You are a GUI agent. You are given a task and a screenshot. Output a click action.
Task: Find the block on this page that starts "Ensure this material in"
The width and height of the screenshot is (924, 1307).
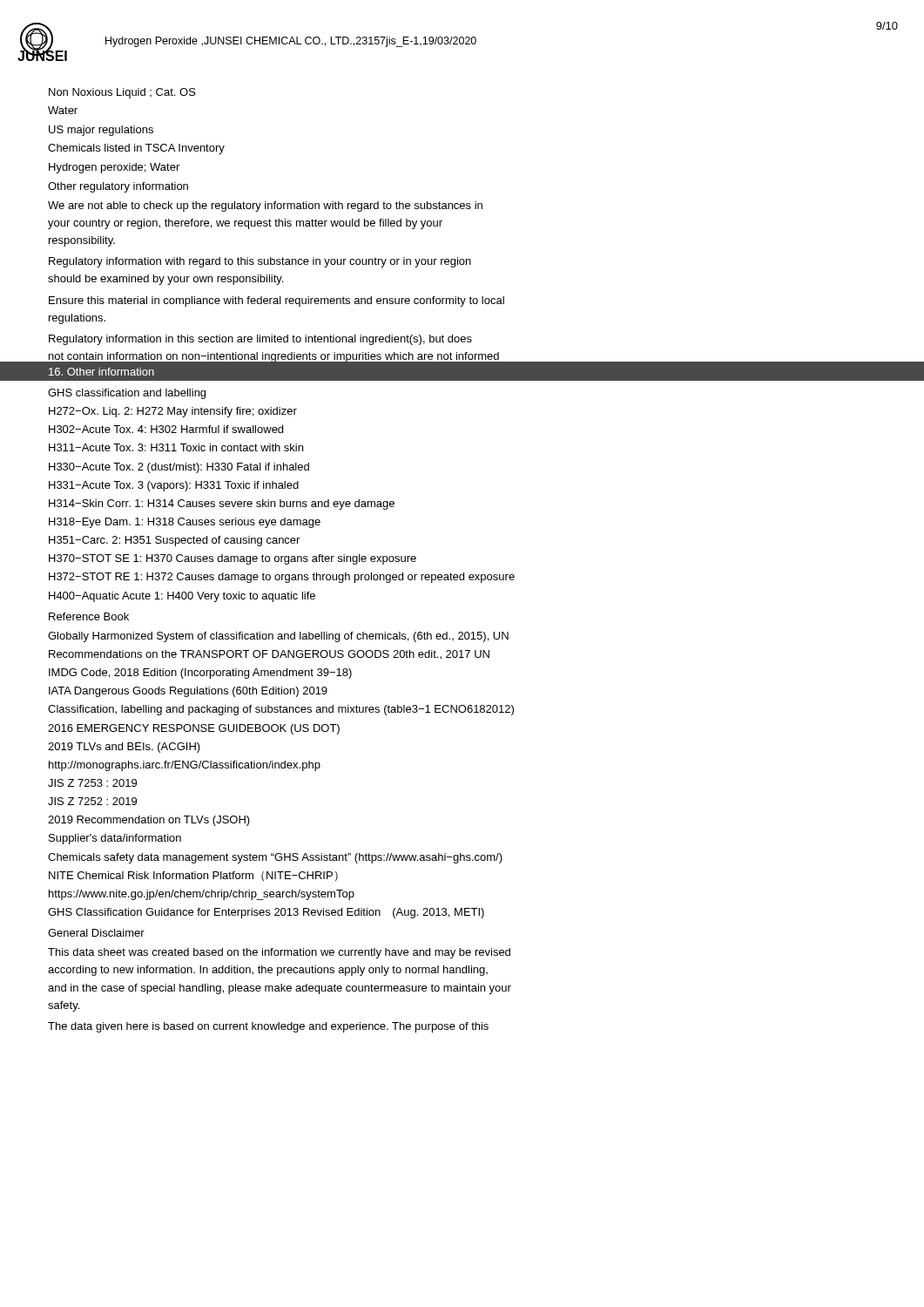276,309
